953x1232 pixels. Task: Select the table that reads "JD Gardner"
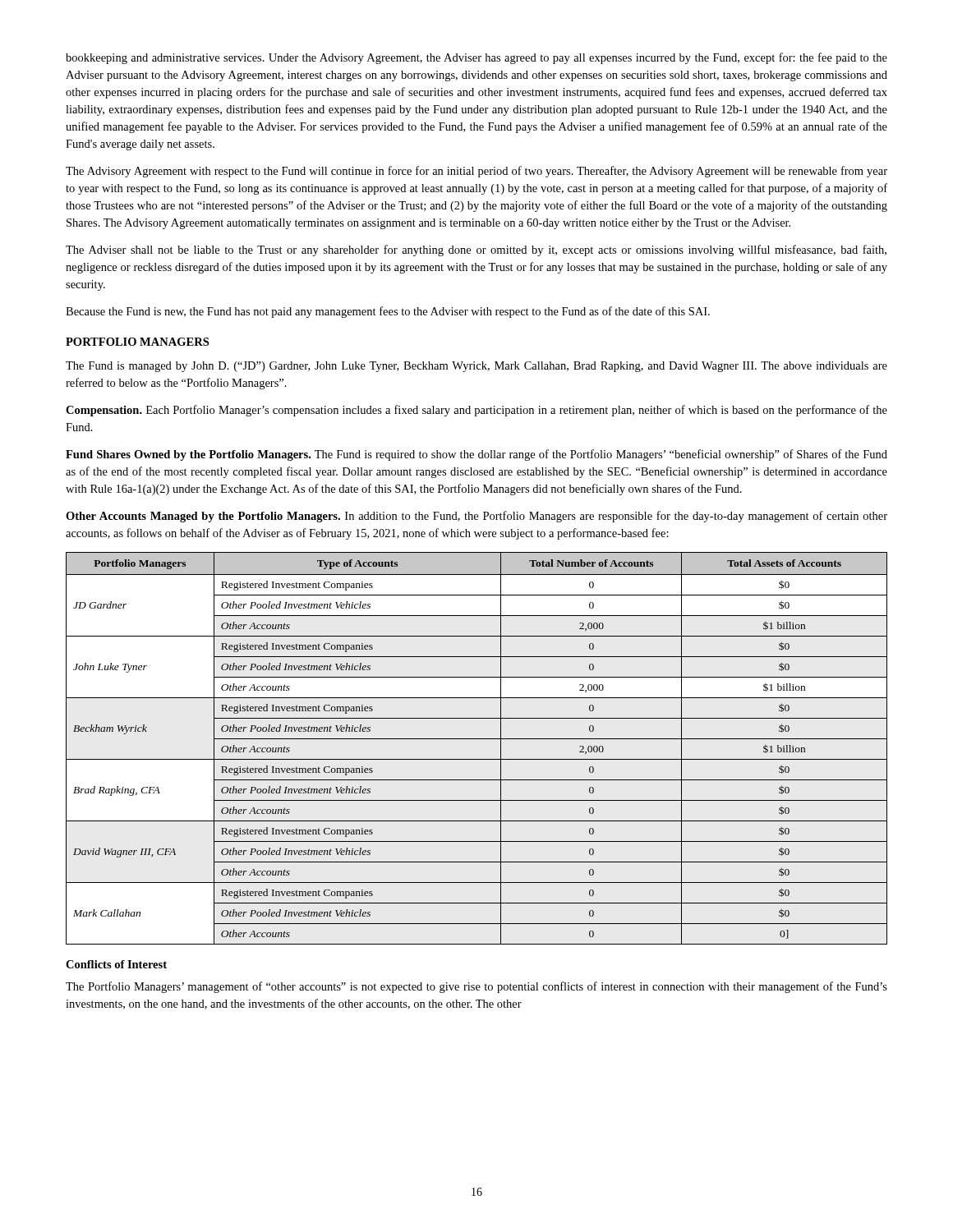(476, 749)
